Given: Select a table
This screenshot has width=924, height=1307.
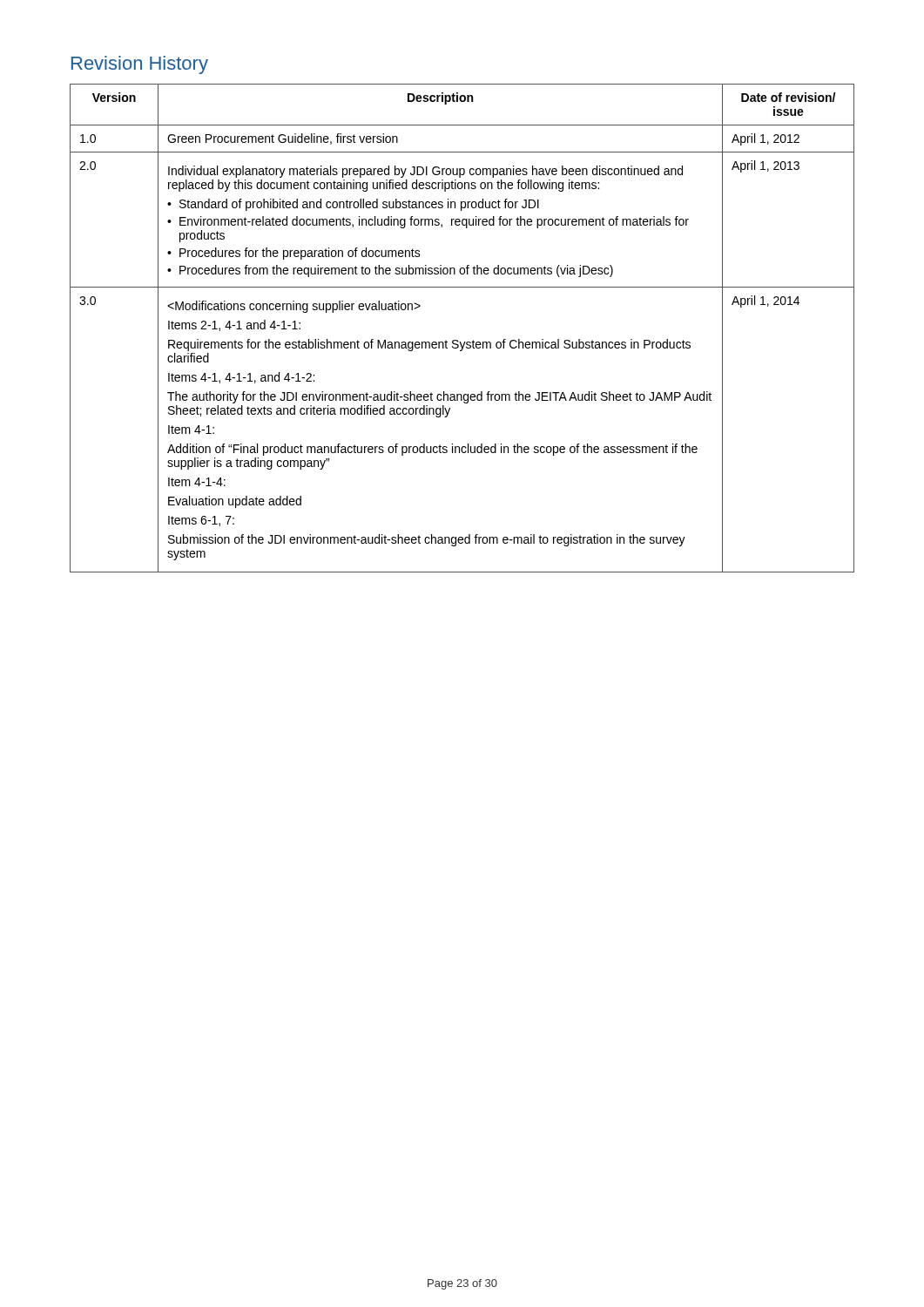Looking at the screenshot, I should tap(462, 328).
